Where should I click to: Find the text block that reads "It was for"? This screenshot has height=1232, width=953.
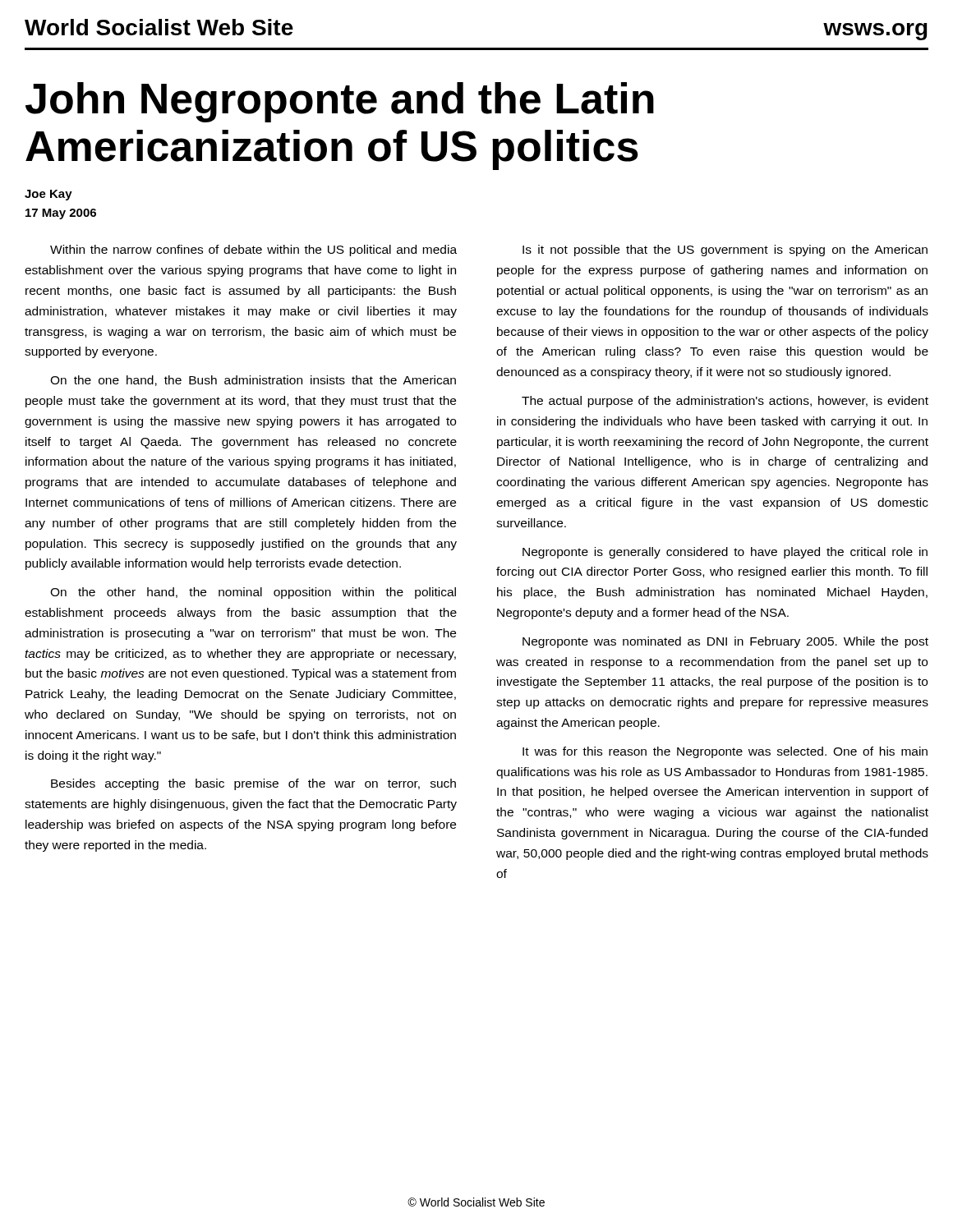click(x=712, y=812)
